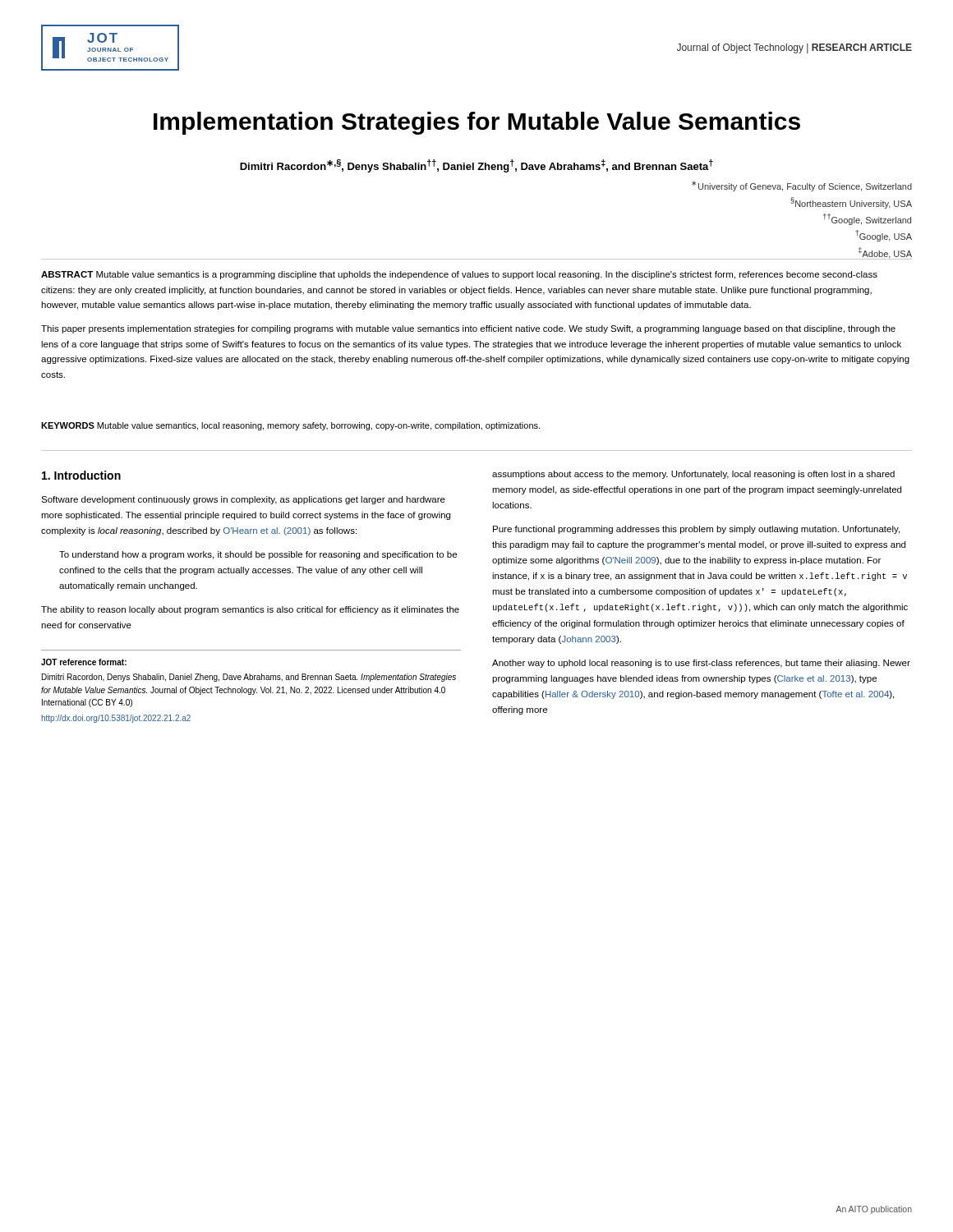953x1232 pixels.
Task: Where is the passage that starts "ABSTRACT Mutable value semantics is a programming discipline"?
Action: (476, 325)
